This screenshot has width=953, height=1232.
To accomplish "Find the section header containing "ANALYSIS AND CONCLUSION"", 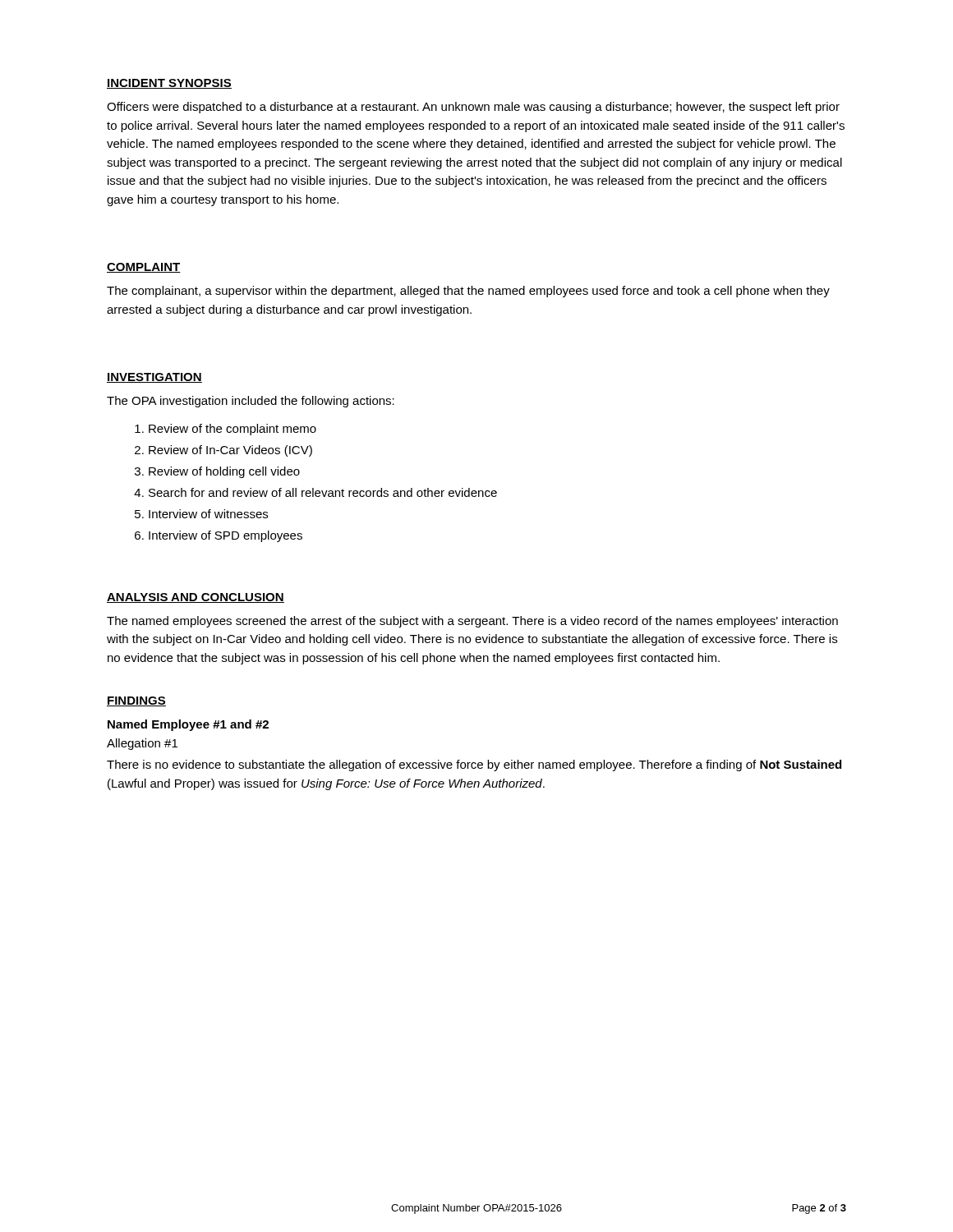I will click(x=195, y=596).
